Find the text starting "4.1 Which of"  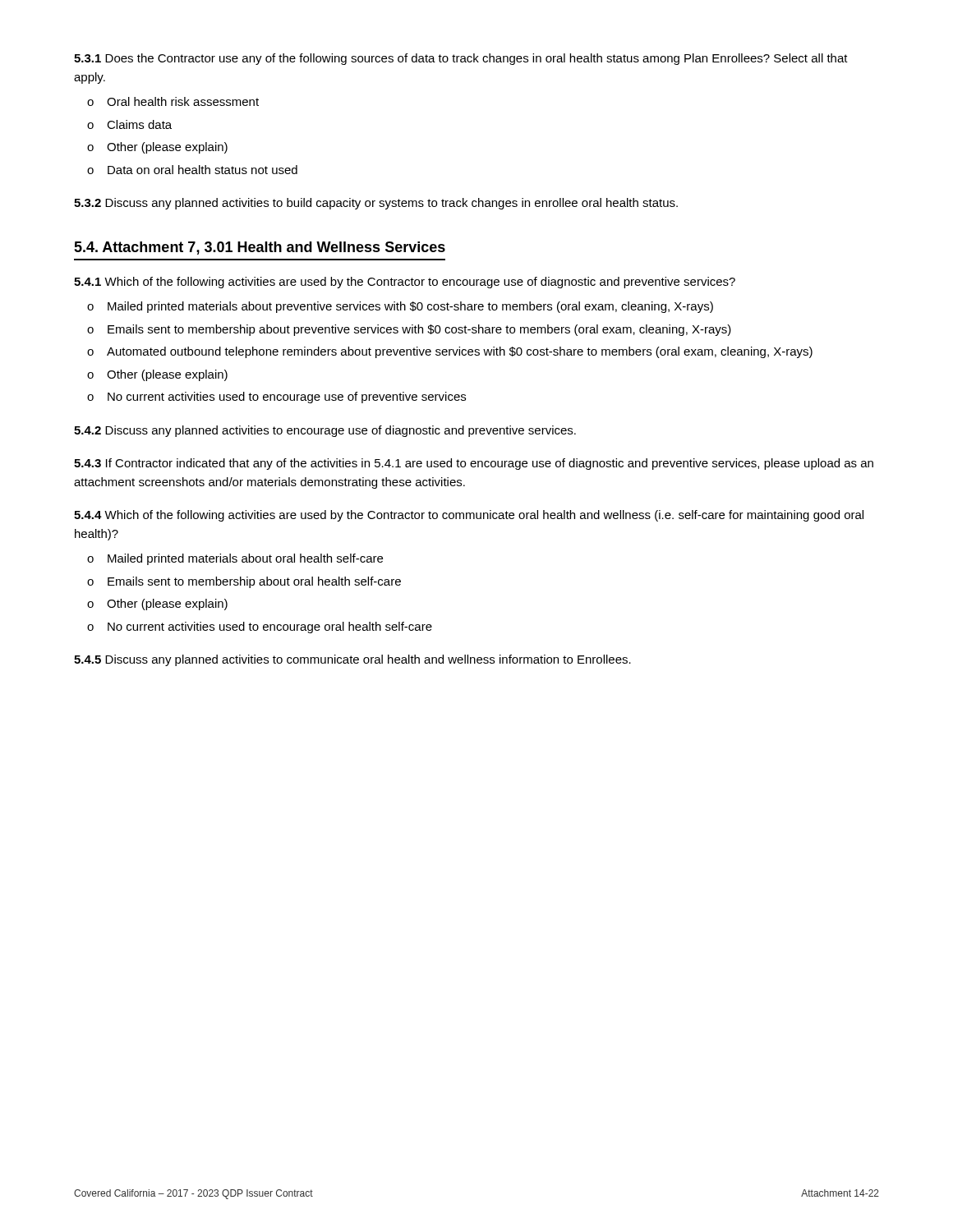point(476,340)
